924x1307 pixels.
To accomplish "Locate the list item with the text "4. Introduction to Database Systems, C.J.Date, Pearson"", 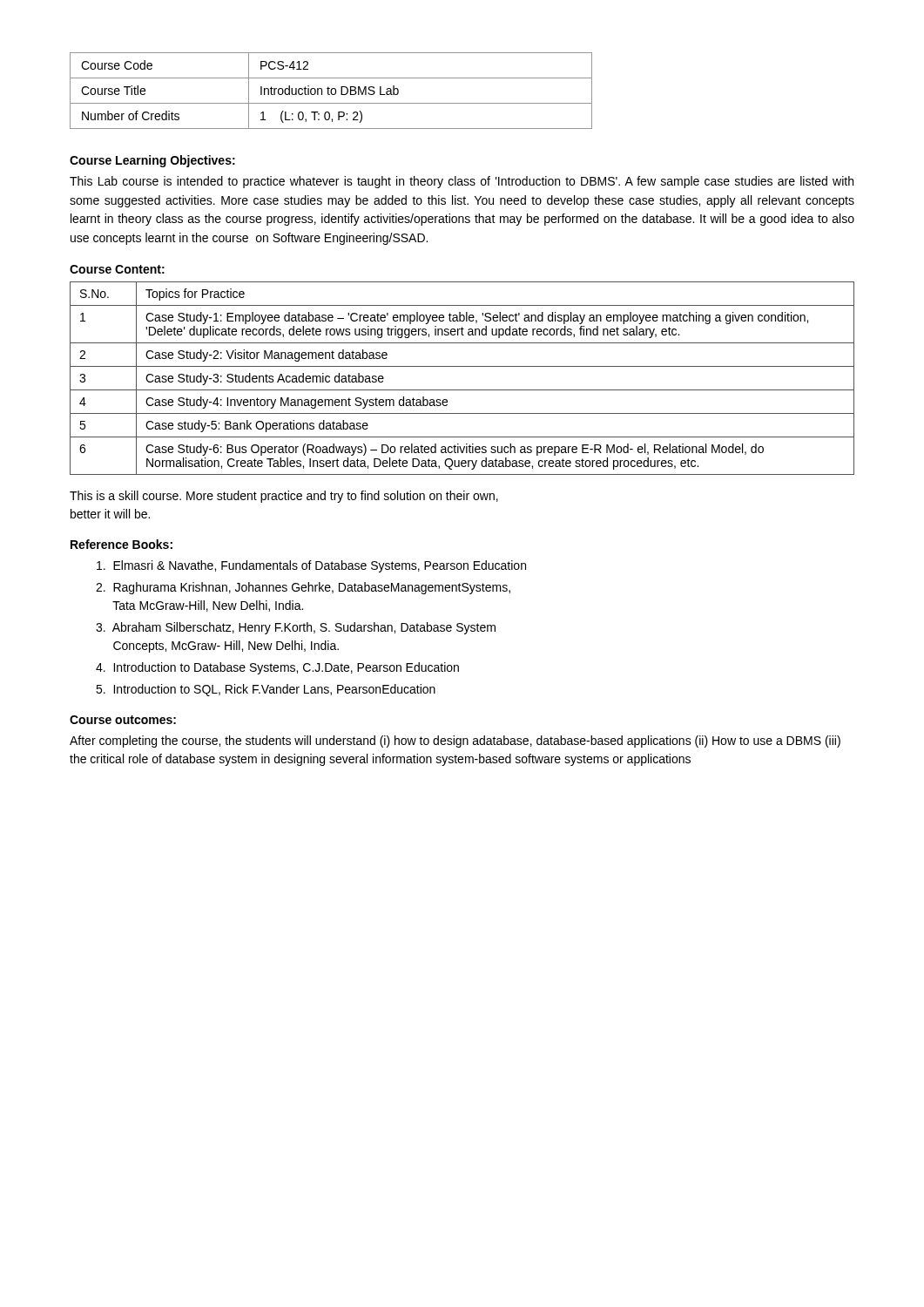I will pos(278,667).
